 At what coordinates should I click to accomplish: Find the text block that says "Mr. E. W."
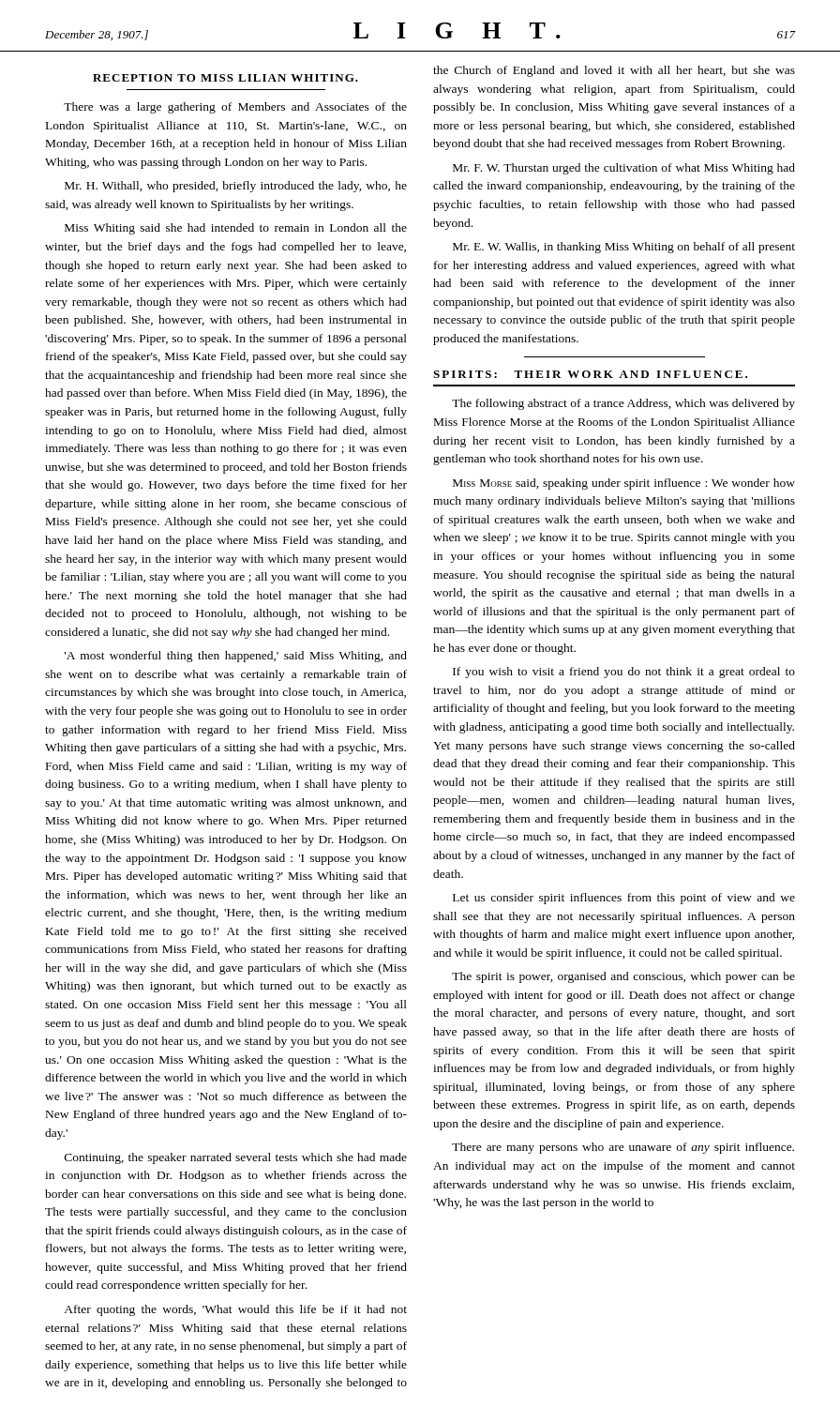(614, 292)
